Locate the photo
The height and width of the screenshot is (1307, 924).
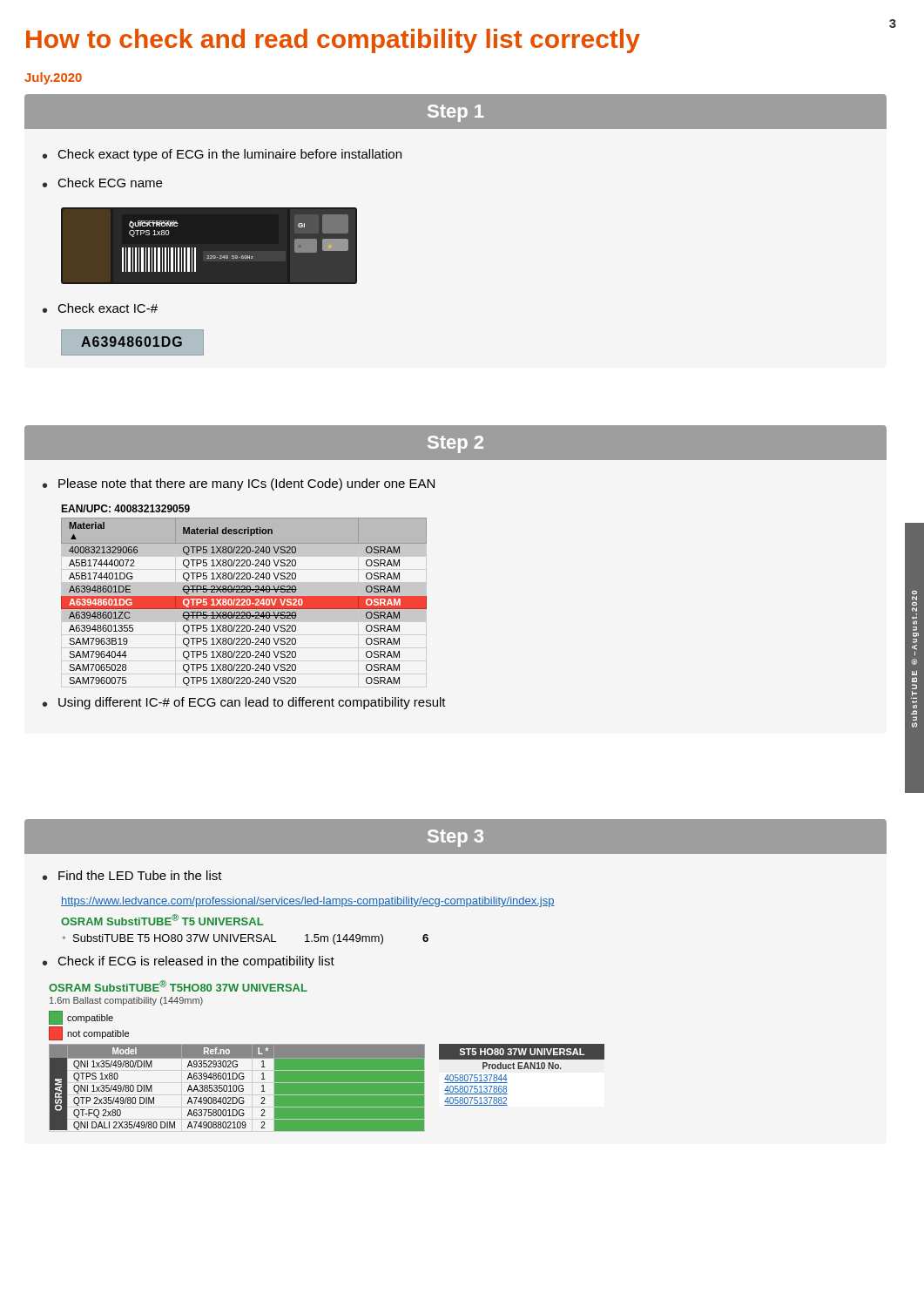click(x=209, y=246)
